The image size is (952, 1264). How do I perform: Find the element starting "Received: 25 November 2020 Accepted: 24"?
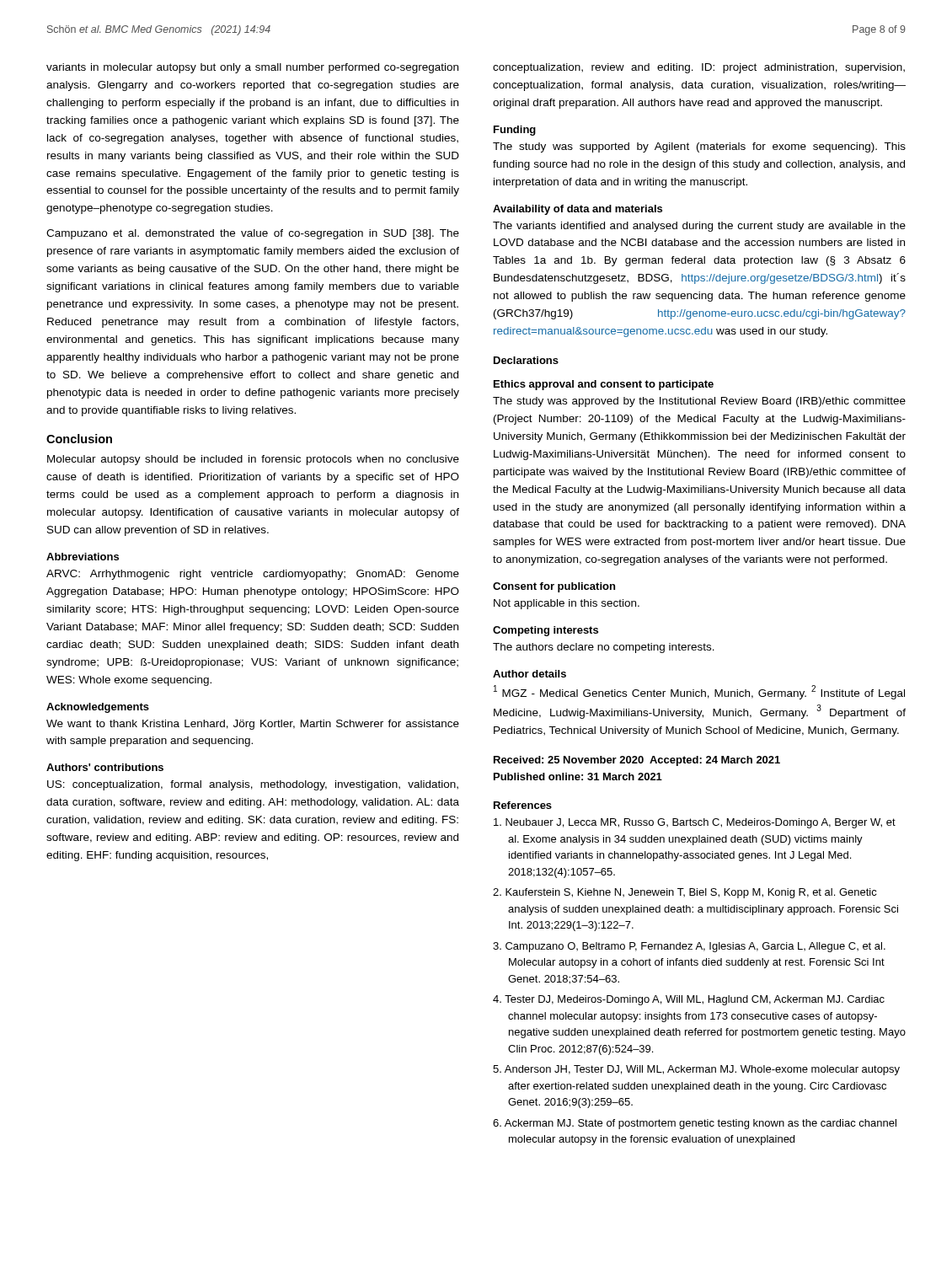point(699,768)
